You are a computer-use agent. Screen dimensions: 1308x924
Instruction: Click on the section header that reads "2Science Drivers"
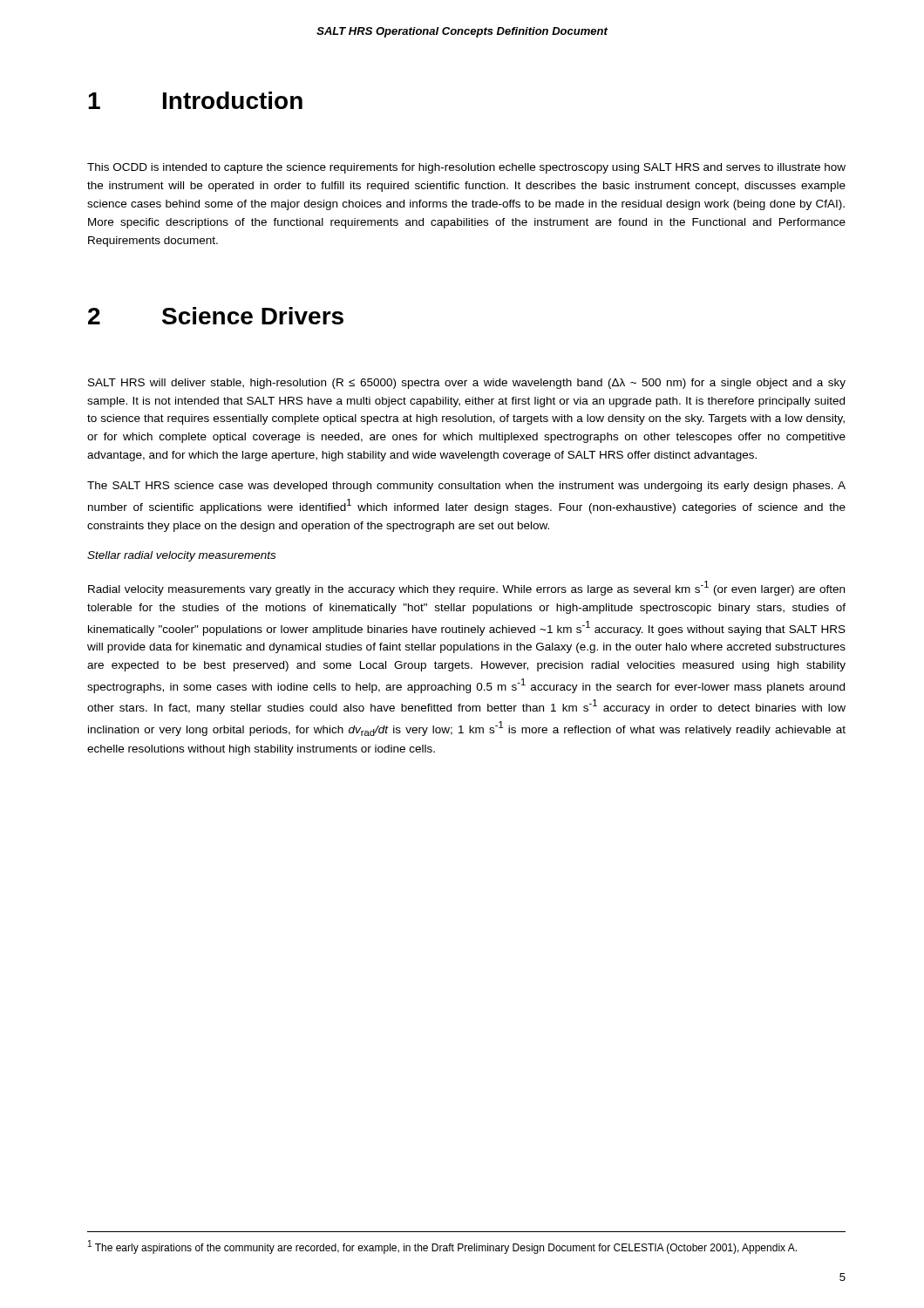click(x=216, y=316)
